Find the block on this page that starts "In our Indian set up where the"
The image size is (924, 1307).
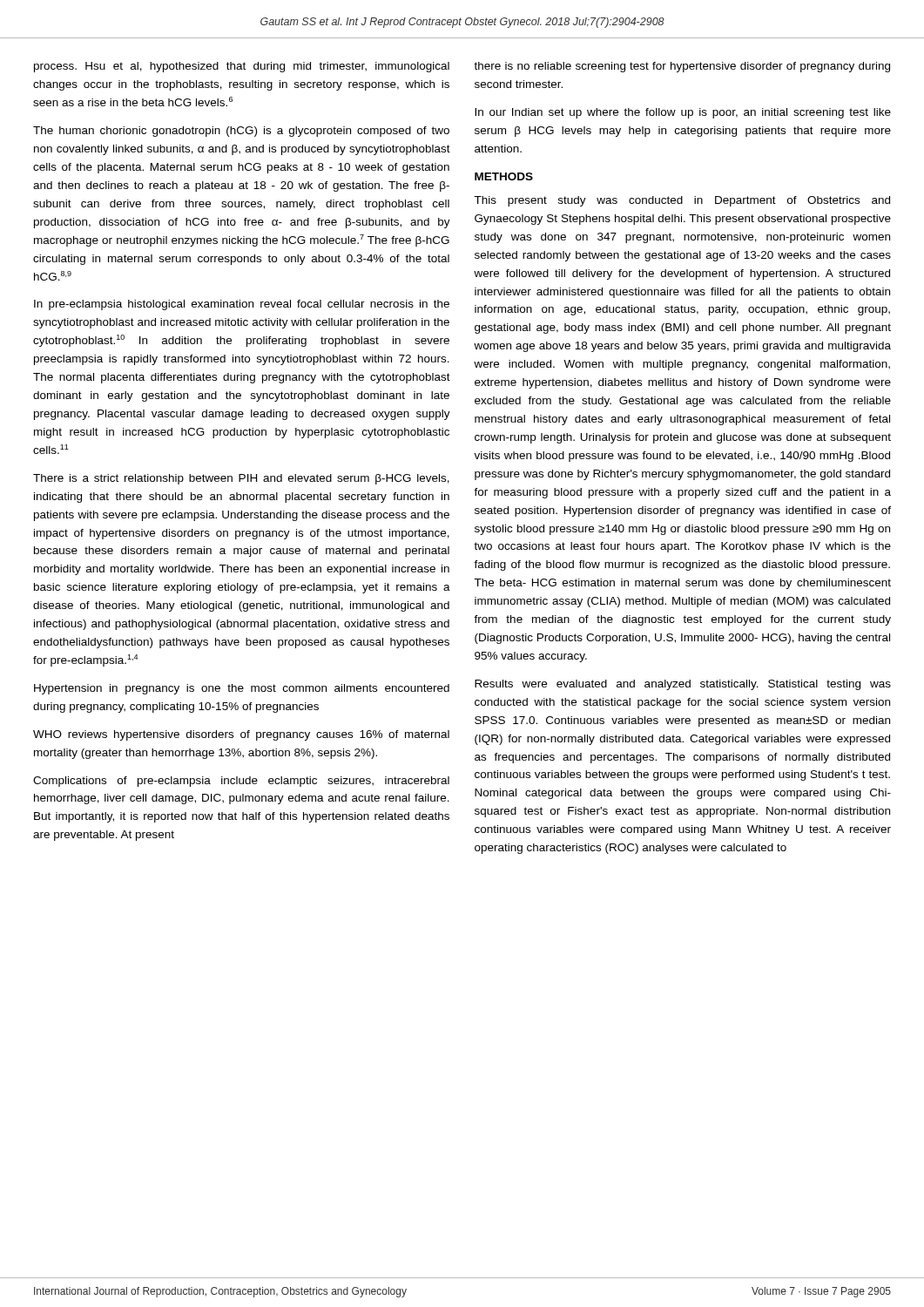click(683, 131)
